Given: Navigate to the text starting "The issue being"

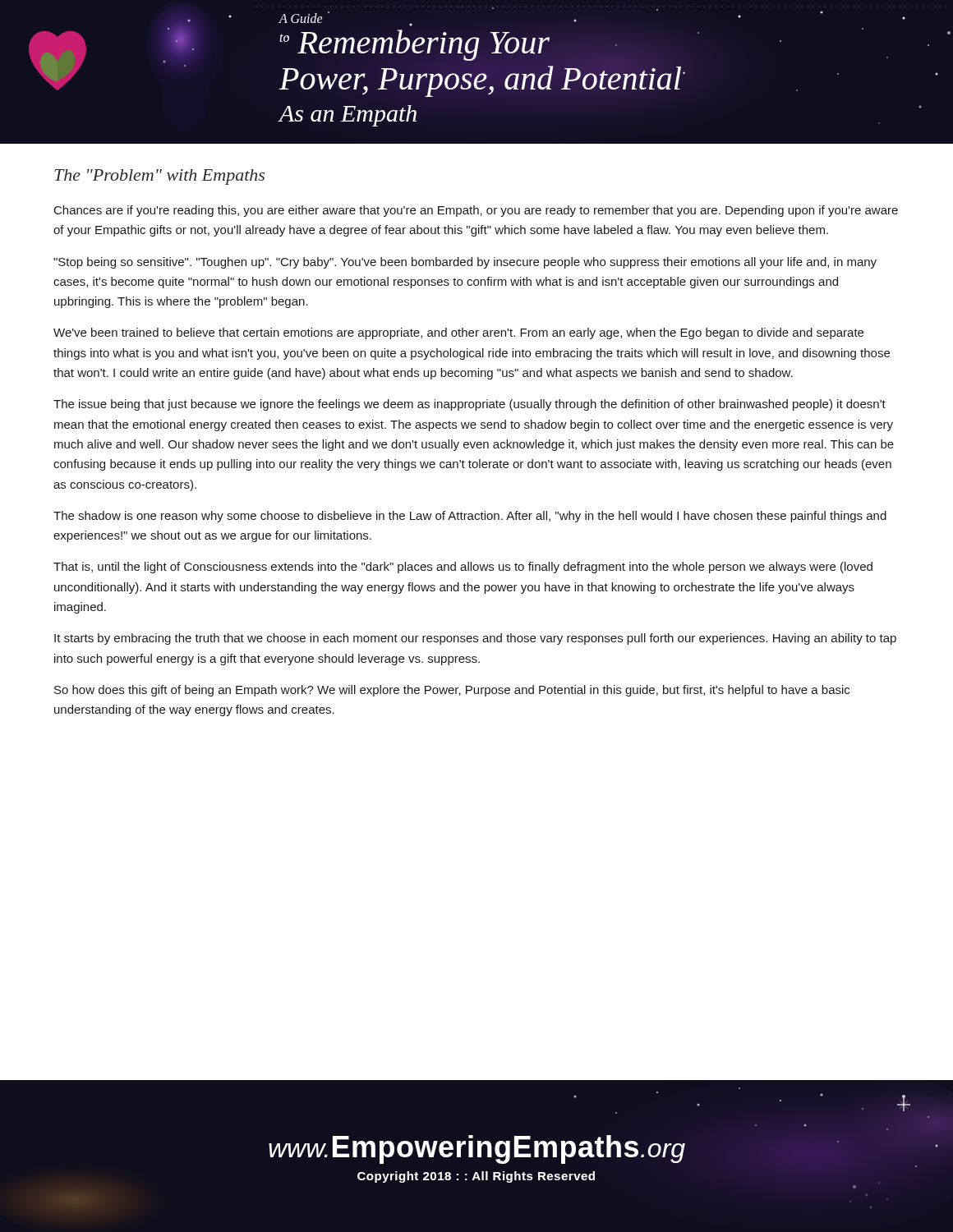Looking at the screenshot, I should 474,444.
